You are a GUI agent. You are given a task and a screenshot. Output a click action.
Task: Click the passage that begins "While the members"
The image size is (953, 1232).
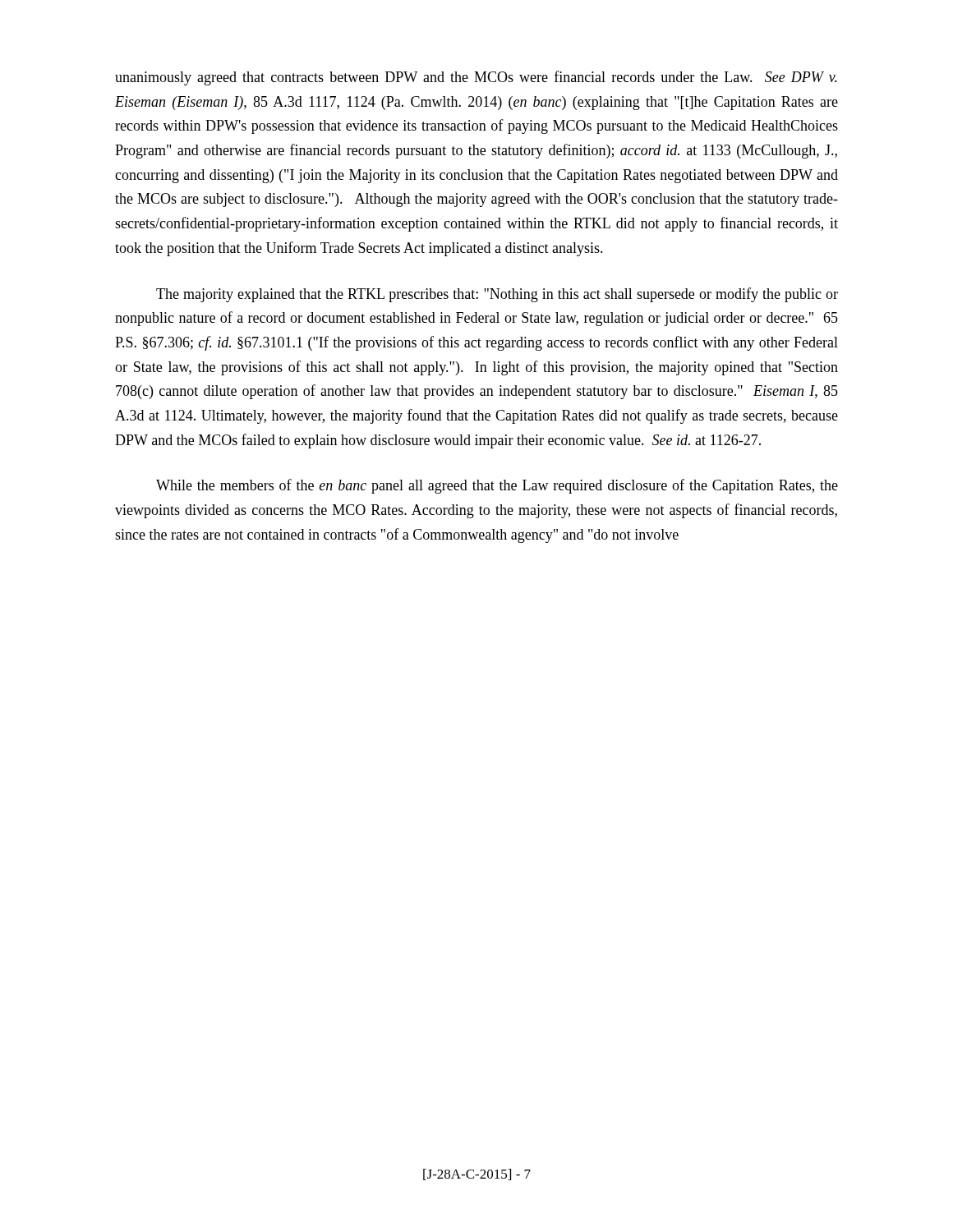pyautogui.click(x=476, y=510)
